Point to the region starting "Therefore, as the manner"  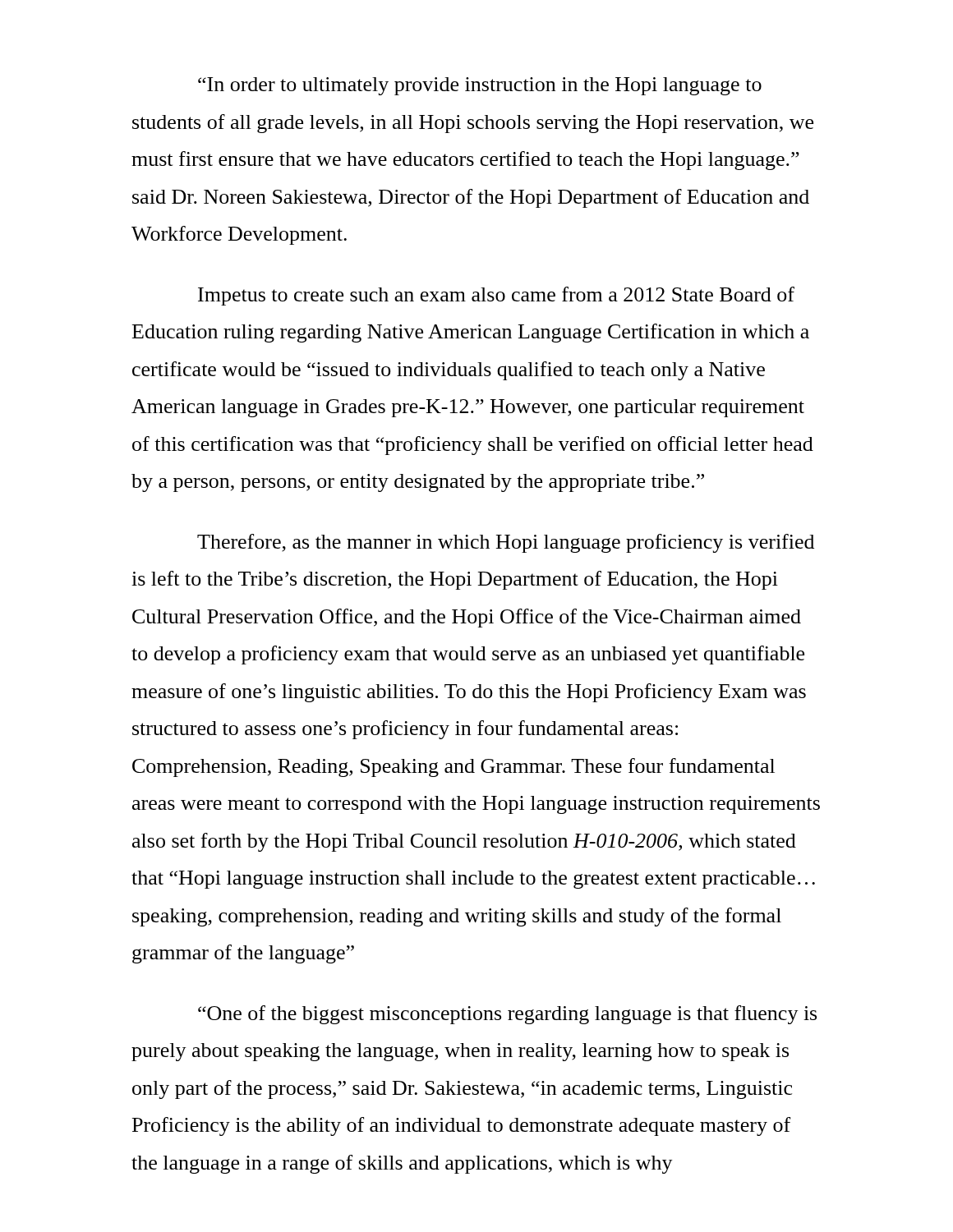(x=506, y=543)
